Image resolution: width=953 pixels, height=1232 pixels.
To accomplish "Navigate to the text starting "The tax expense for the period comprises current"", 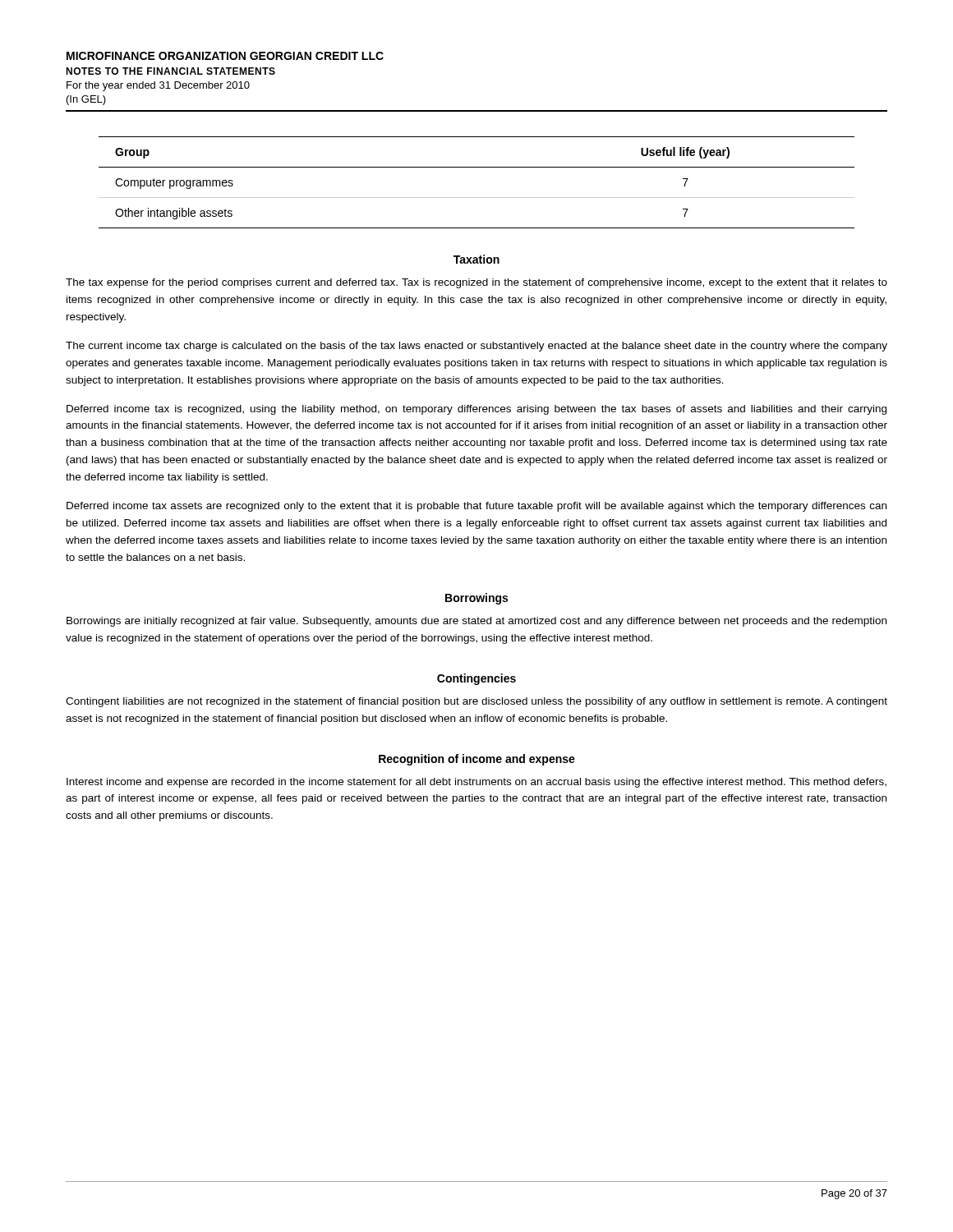I will [476, 299].
